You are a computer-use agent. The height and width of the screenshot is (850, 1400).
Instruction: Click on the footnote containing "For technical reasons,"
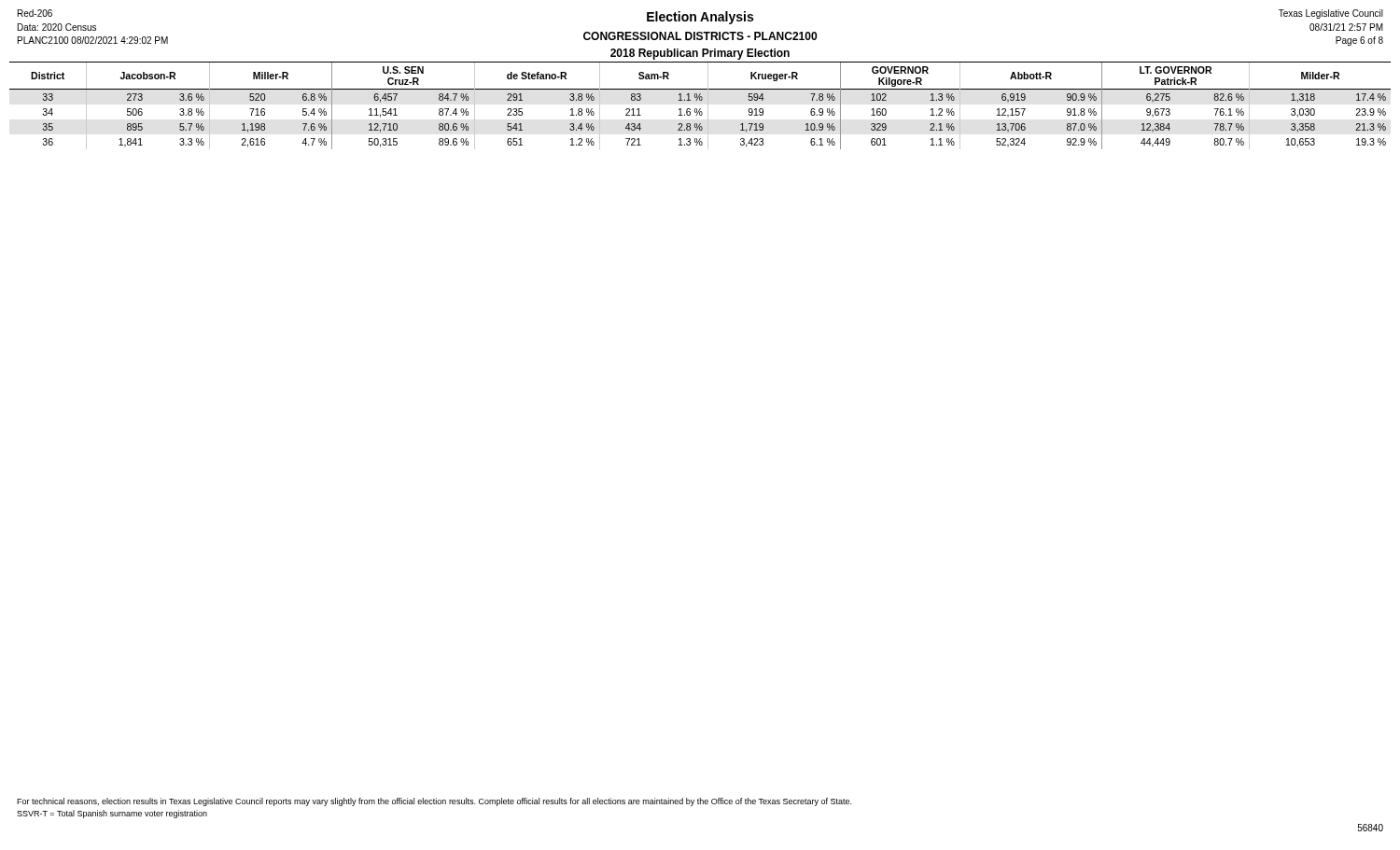pos(434,807)
